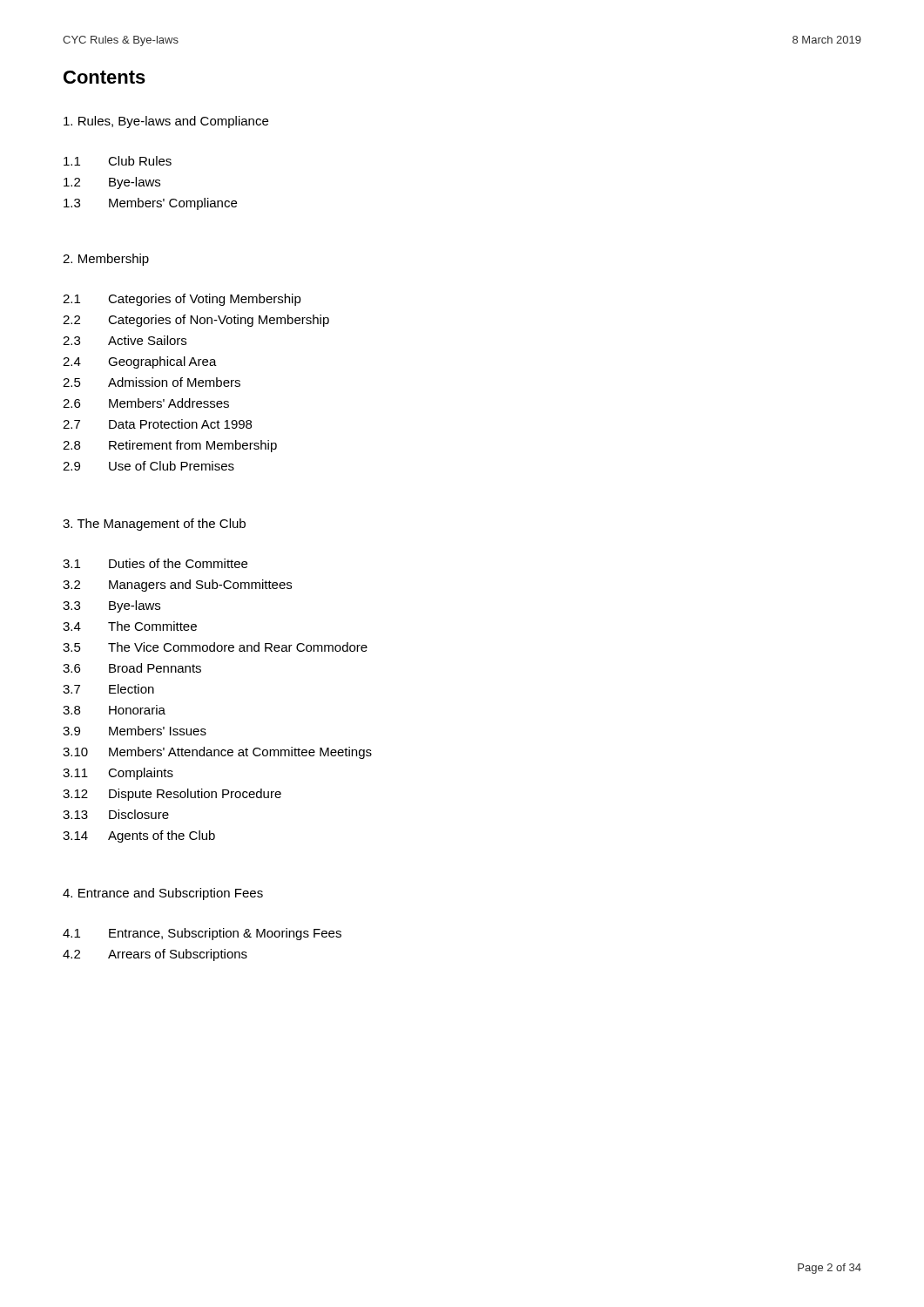The height and width of the screenshot is (1307, 924).
Task: Locate the text "3.9Members' Issues"
Action: click(135, 731)
